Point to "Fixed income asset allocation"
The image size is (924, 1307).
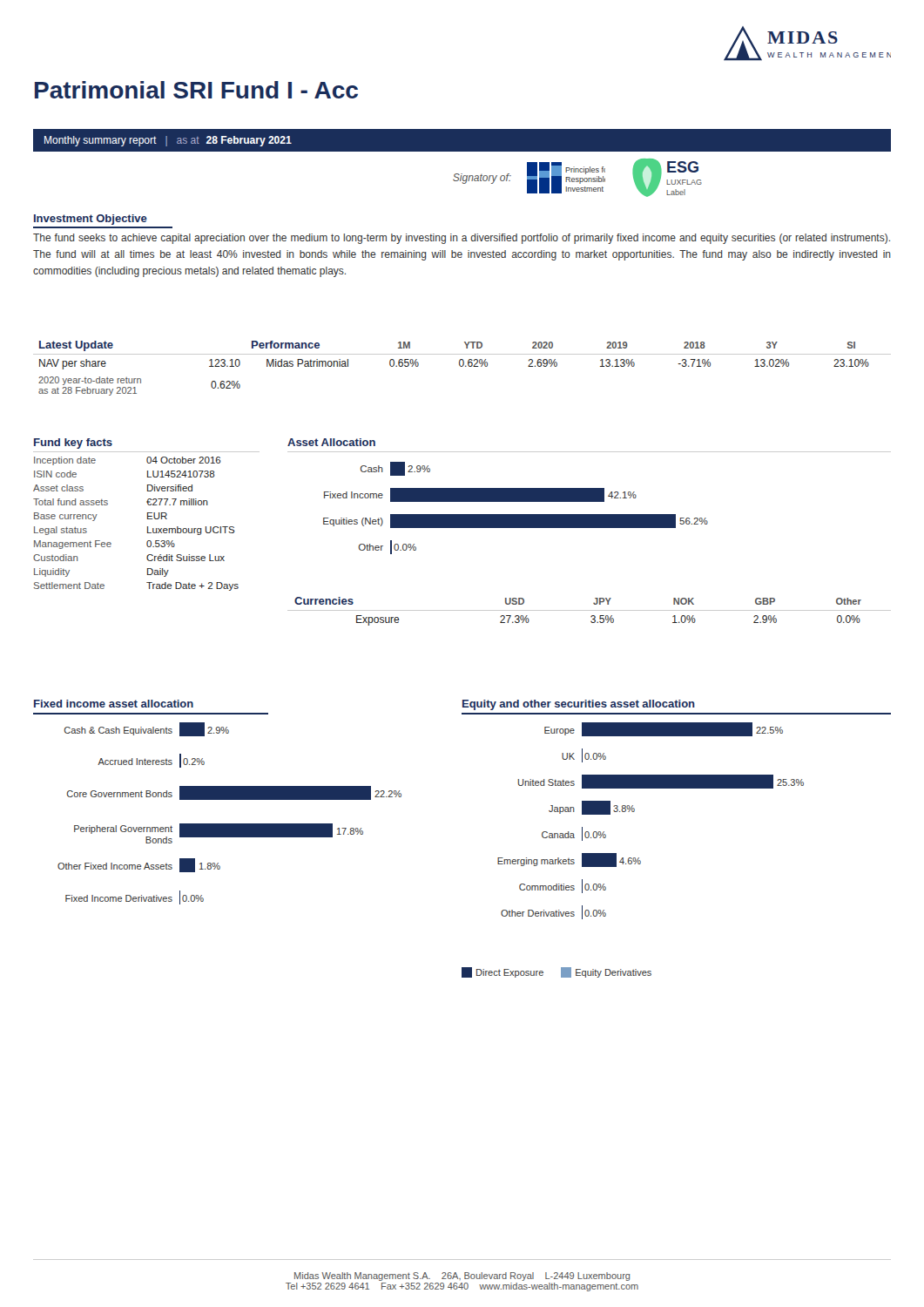tap(113, 704)
